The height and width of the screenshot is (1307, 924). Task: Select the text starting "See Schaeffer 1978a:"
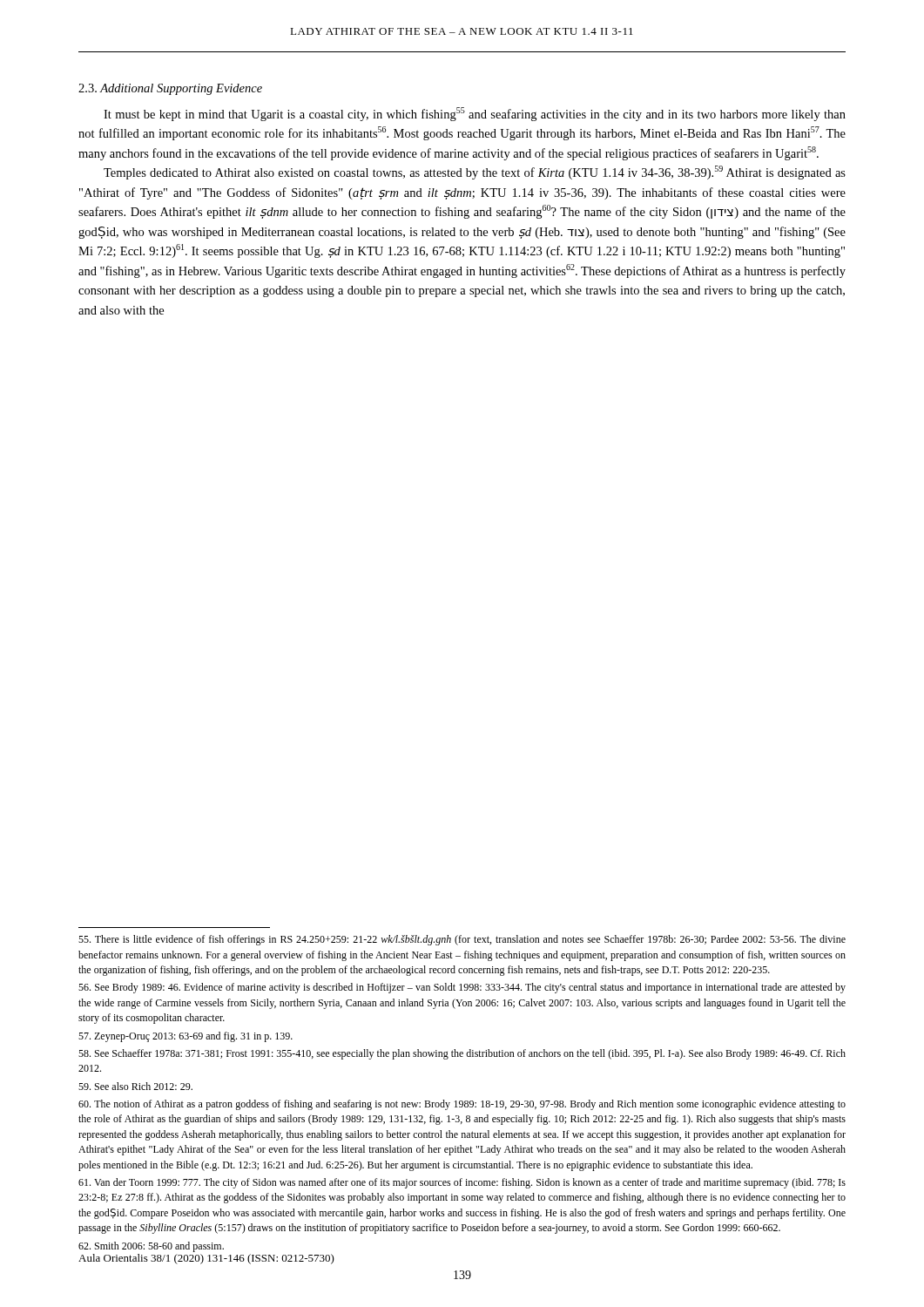462,1061
